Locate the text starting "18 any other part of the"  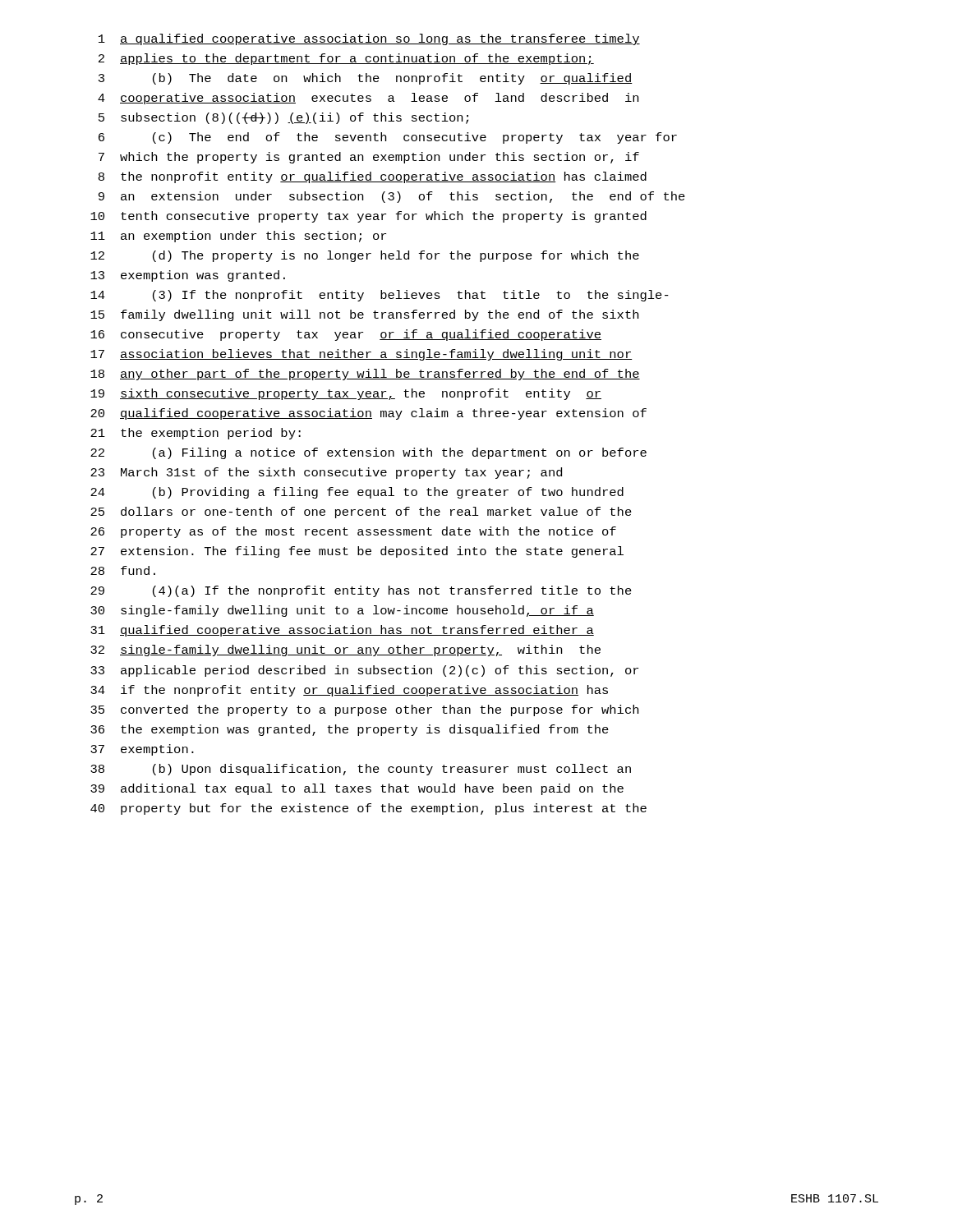[476, 375]
